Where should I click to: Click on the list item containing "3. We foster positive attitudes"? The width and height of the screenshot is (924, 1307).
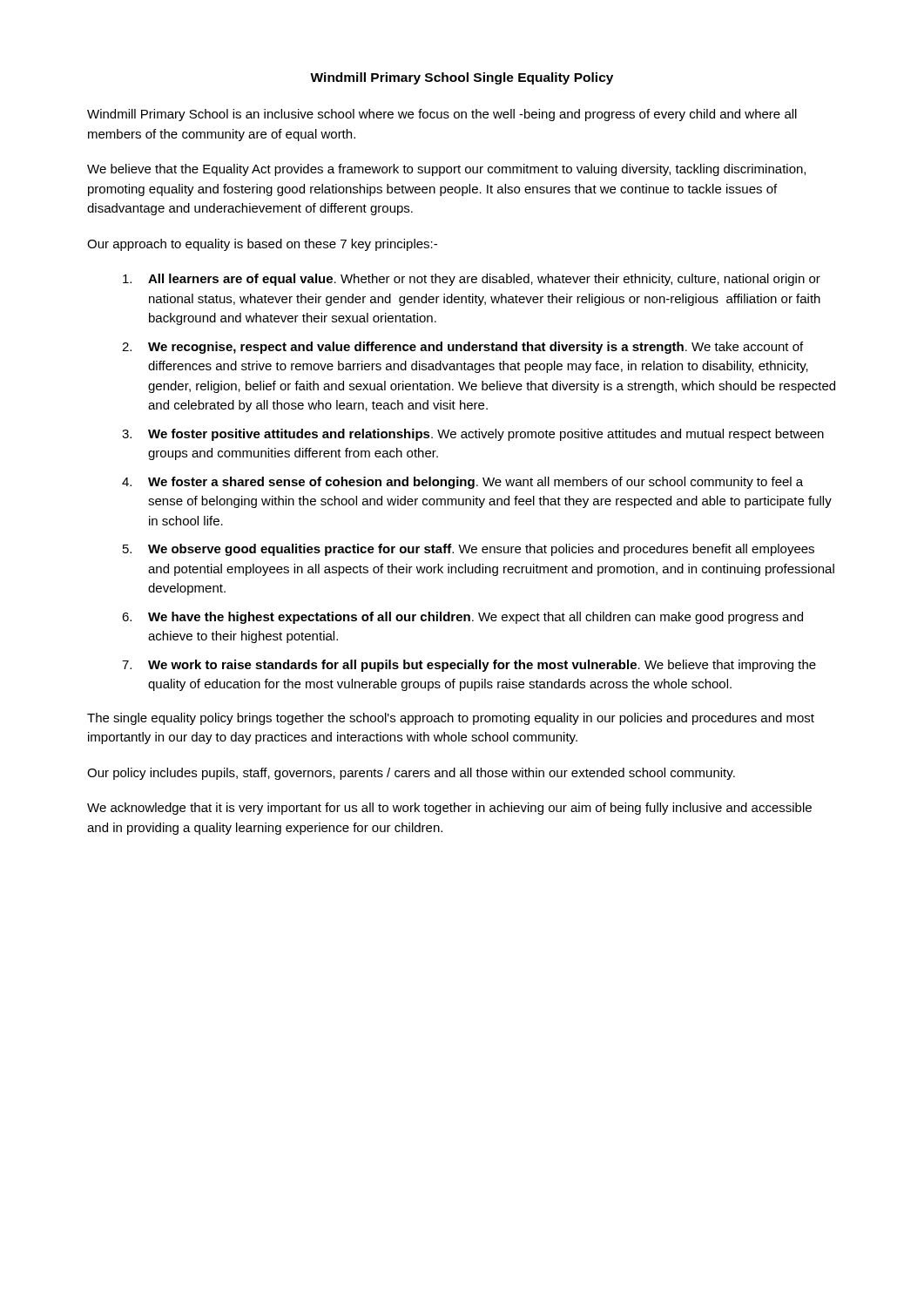click(479, 443)
